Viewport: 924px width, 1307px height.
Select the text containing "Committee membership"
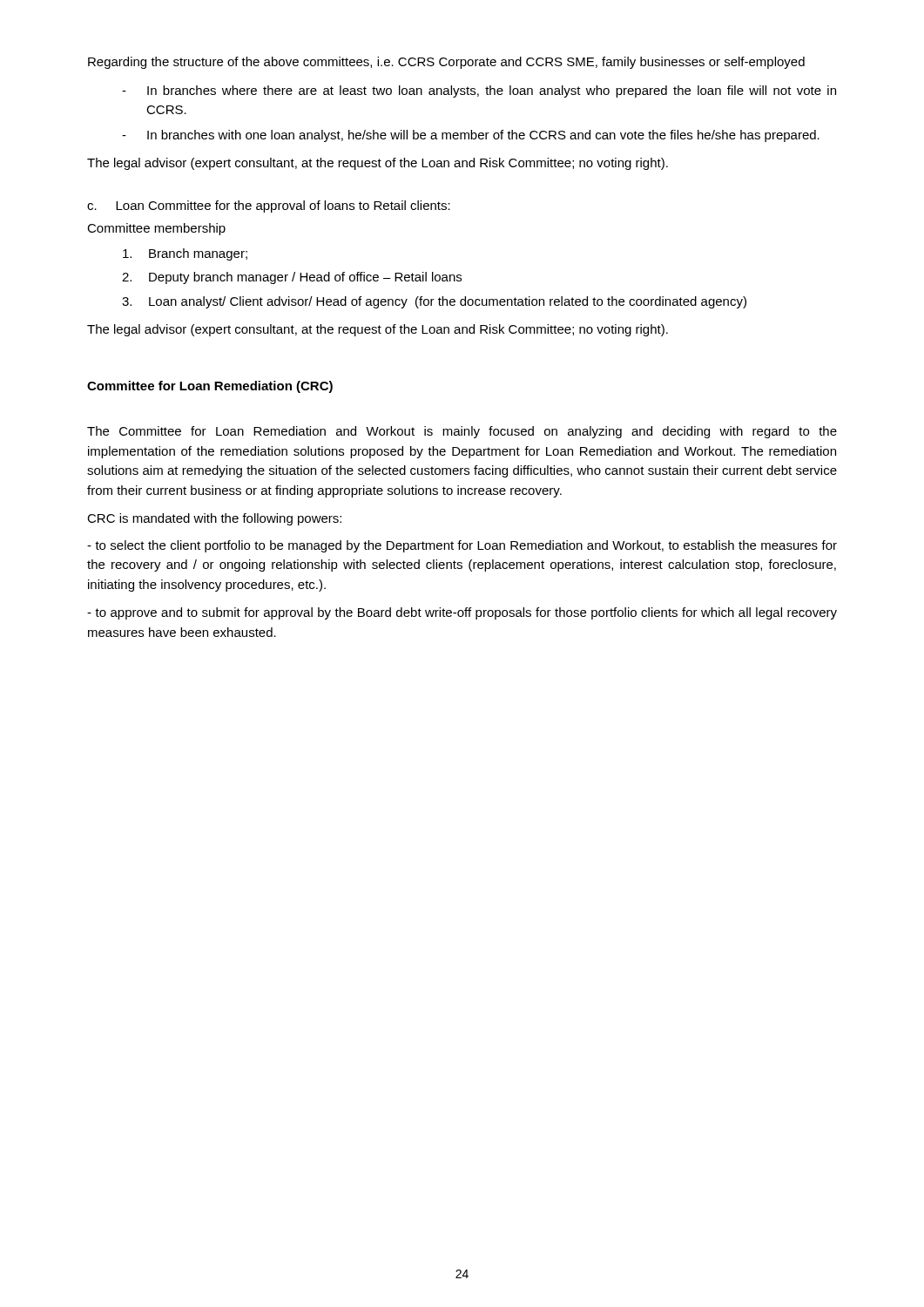[x=156, y=228]
